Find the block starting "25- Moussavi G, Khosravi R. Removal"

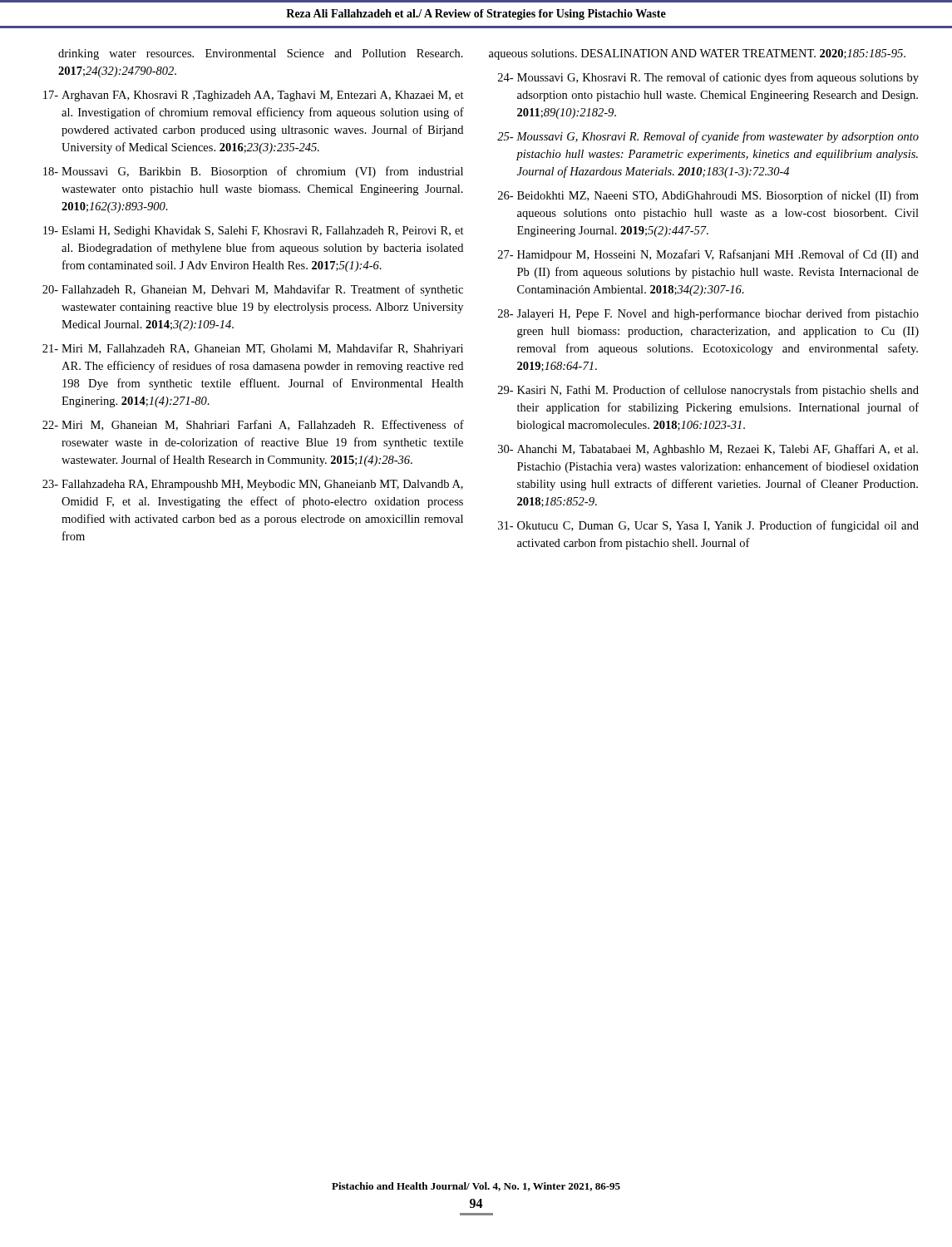[704, 154]
